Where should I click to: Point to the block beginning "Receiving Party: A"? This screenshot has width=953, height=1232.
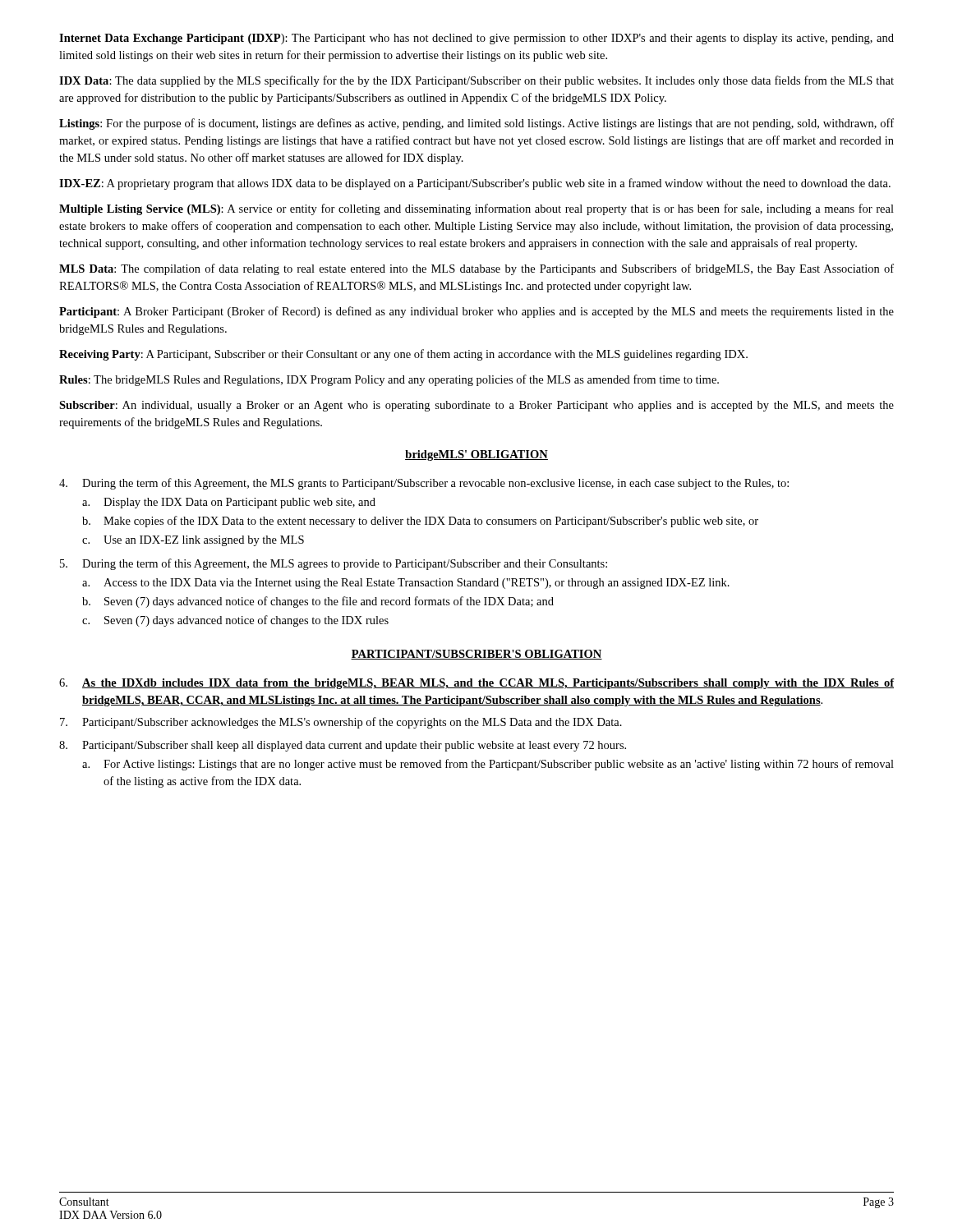pos(476,355)
